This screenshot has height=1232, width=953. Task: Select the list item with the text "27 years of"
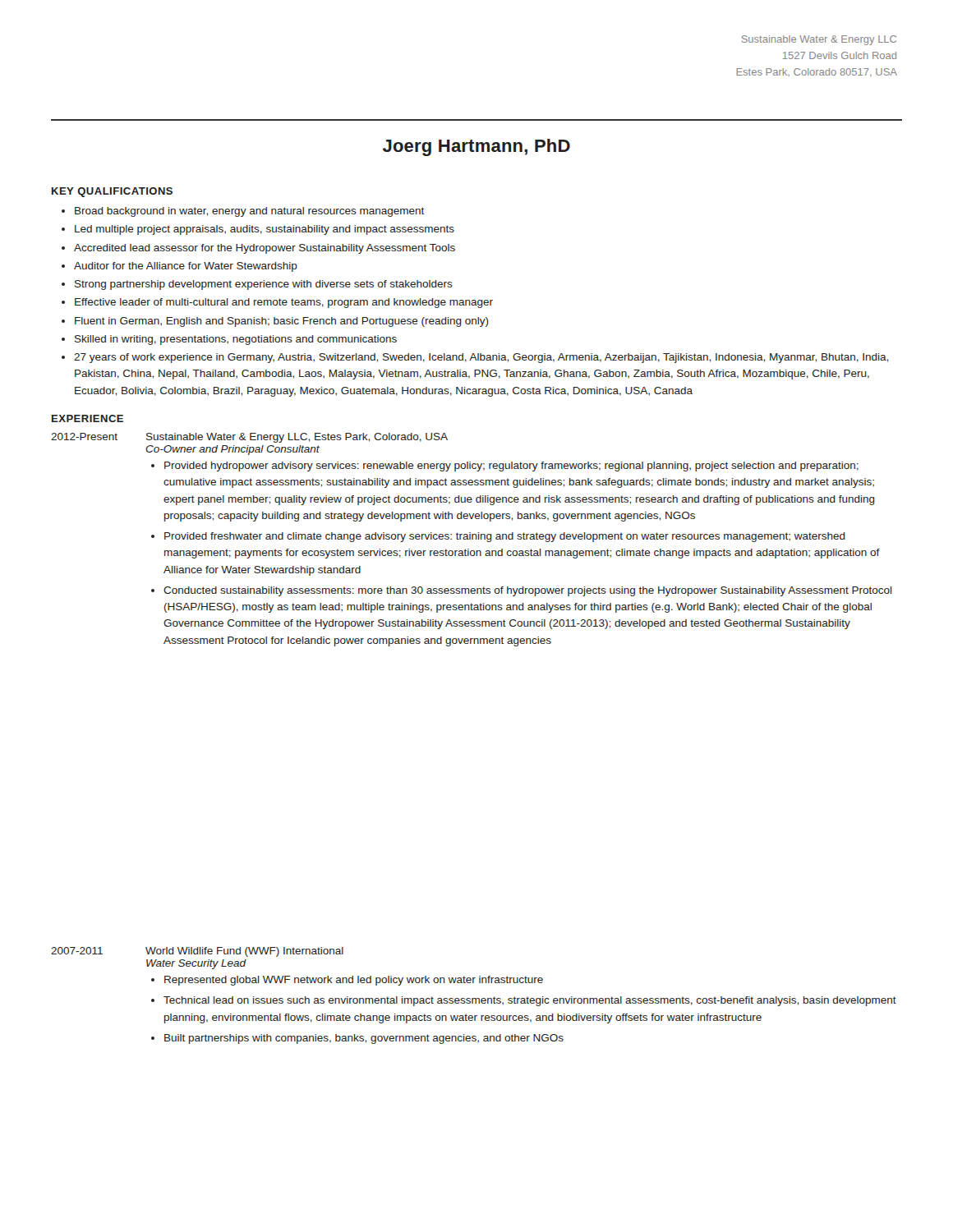click(x=482, y=374)
